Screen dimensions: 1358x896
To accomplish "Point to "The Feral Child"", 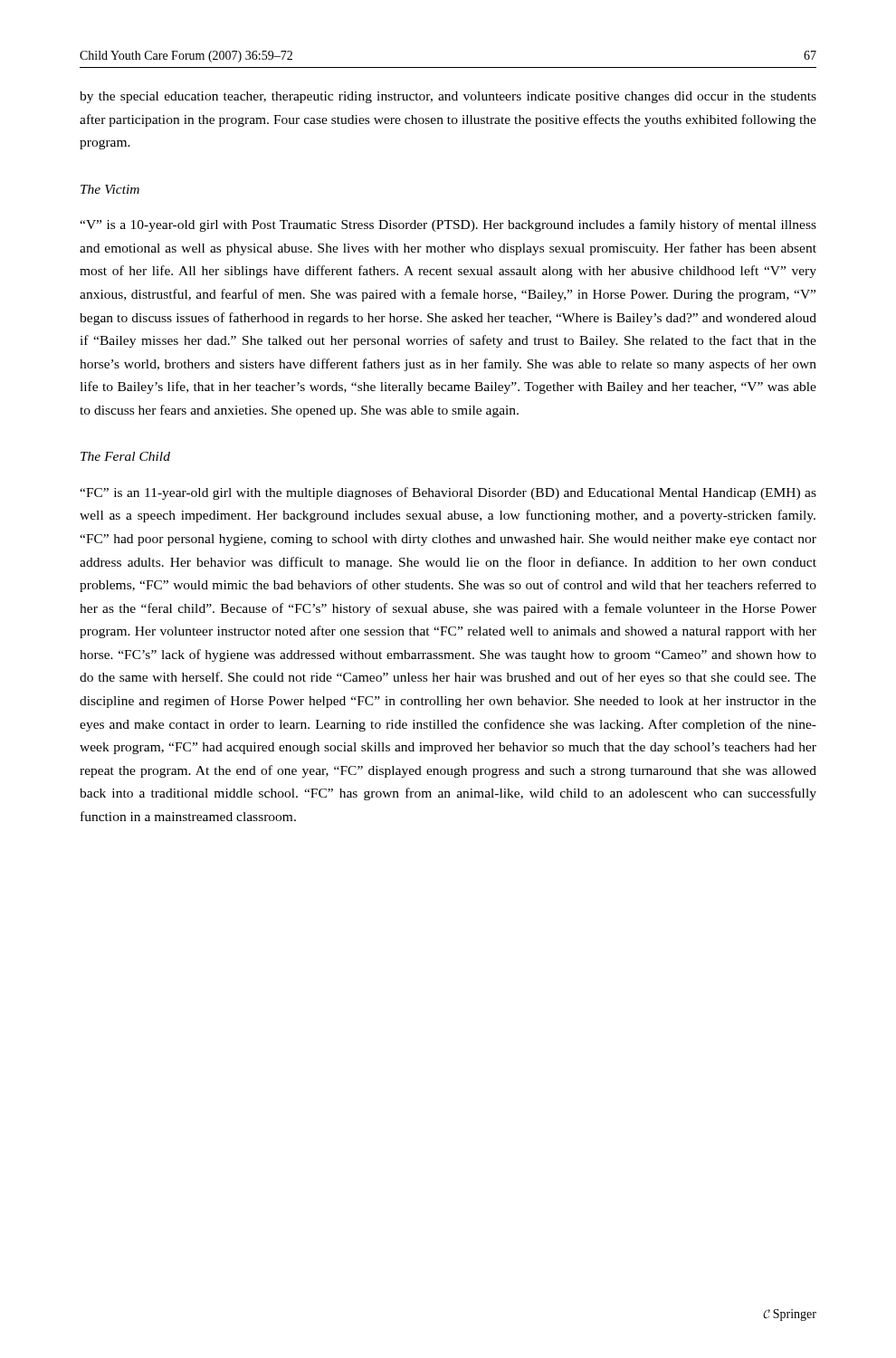I will (x=125, y=456).
